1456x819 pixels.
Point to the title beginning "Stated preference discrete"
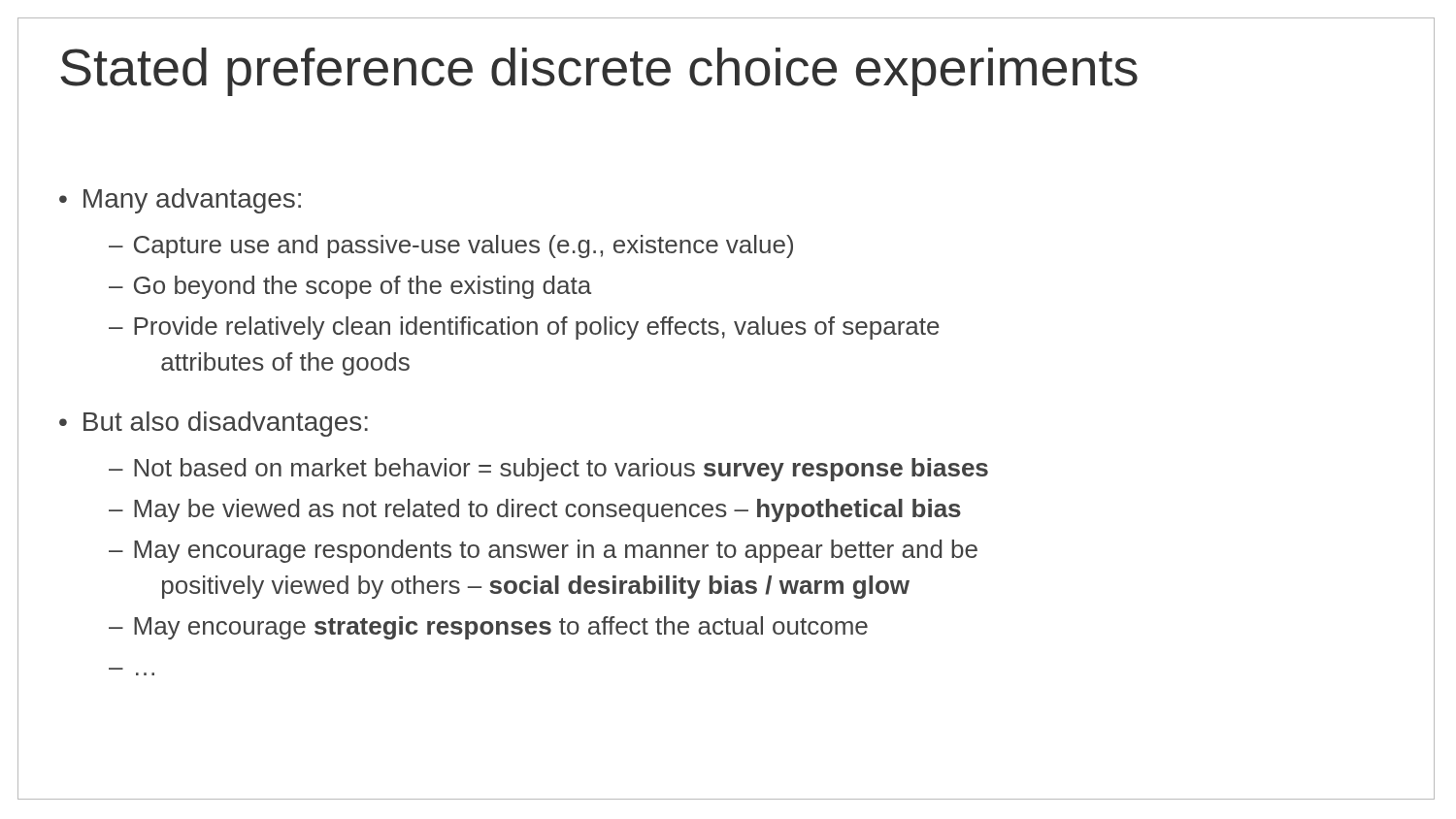coord(728,67)
